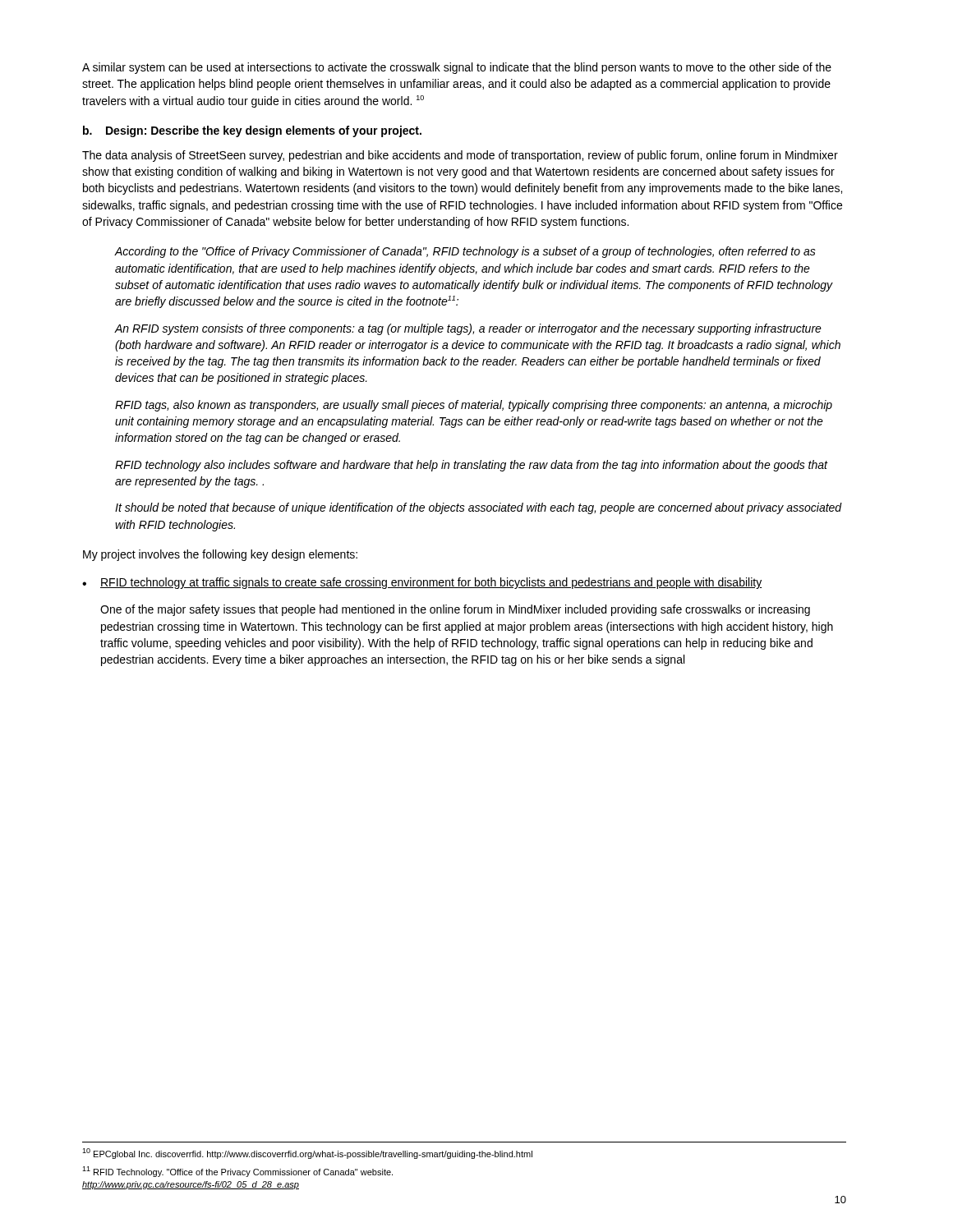Screen dimensions: 1232x953
Task: Click the passage that begins "• RFID technology at traffic signals to create"
Action: [464, 584]
